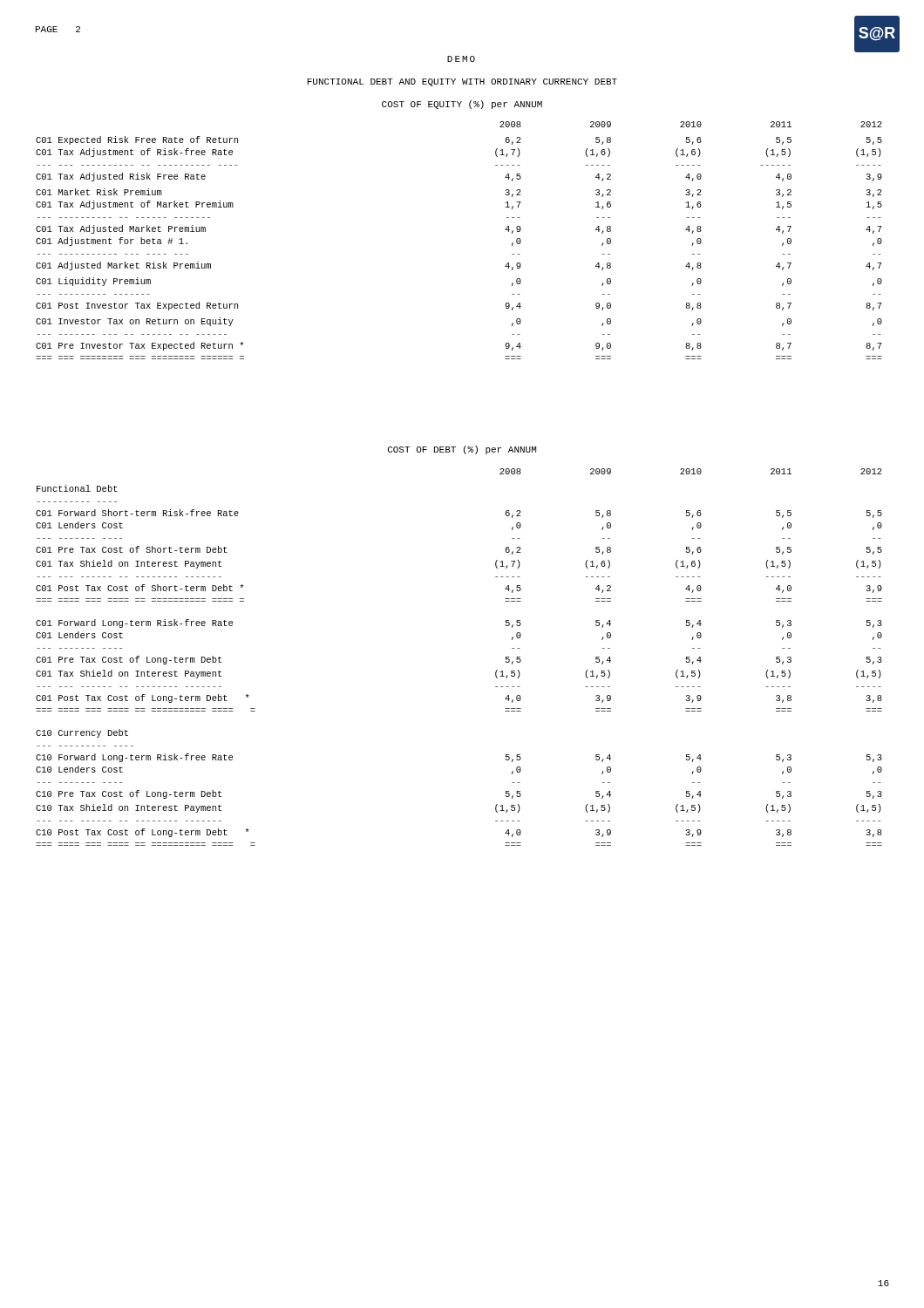Find the logo

coord(877,34)
